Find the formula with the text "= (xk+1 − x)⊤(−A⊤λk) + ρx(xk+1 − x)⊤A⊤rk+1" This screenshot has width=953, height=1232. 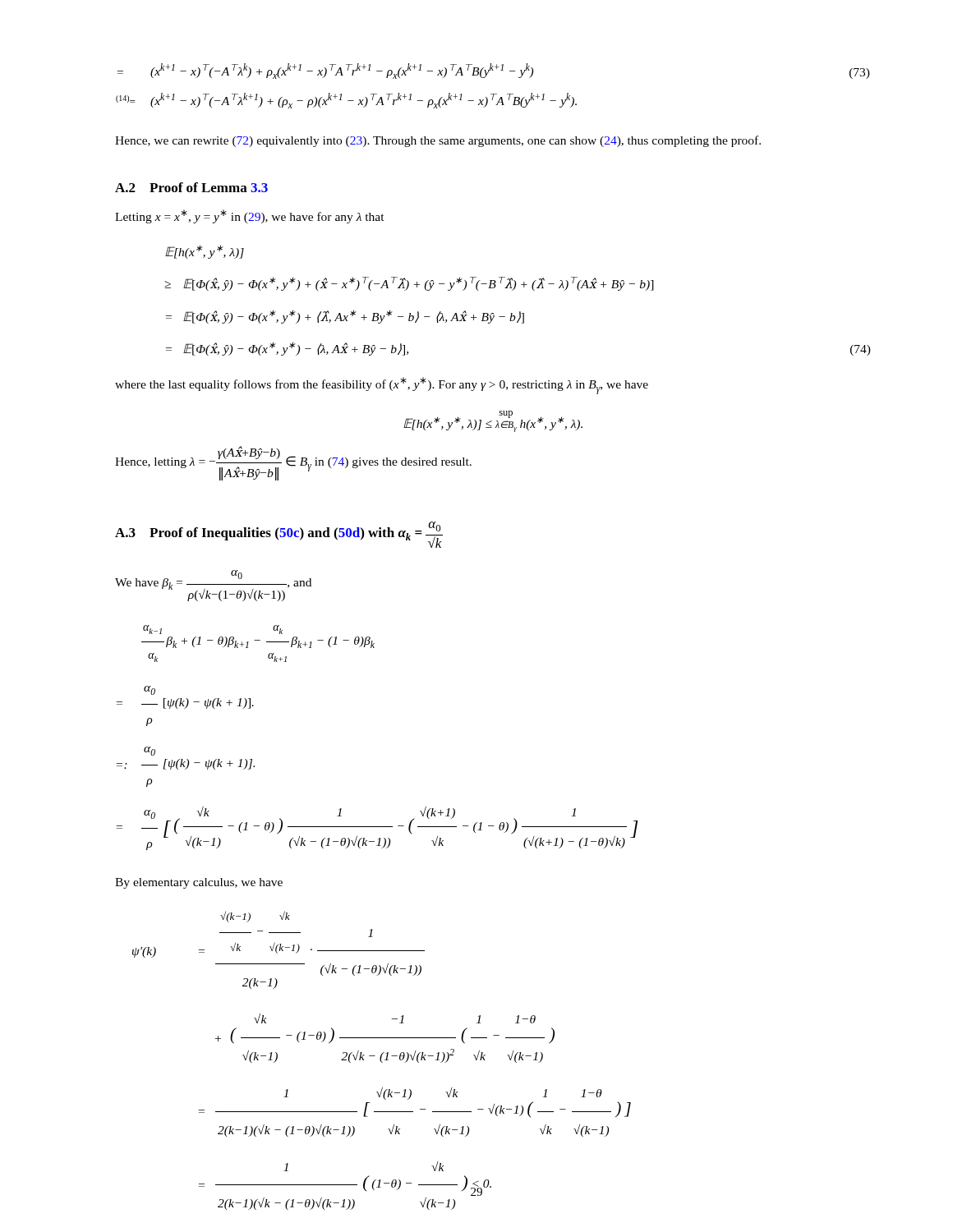(x=493, y=87)
